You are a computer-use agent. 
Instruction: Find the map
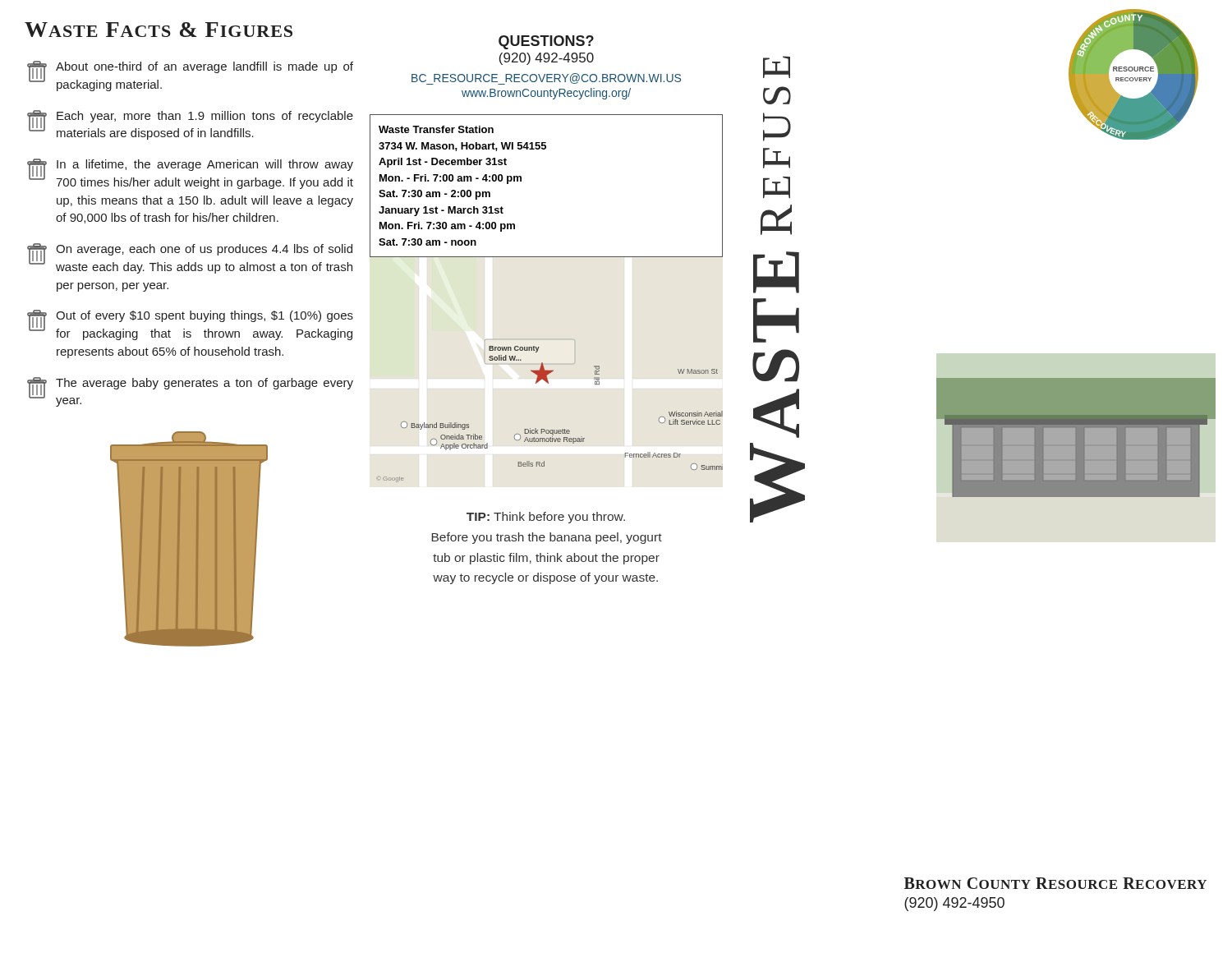pos(546,374)
